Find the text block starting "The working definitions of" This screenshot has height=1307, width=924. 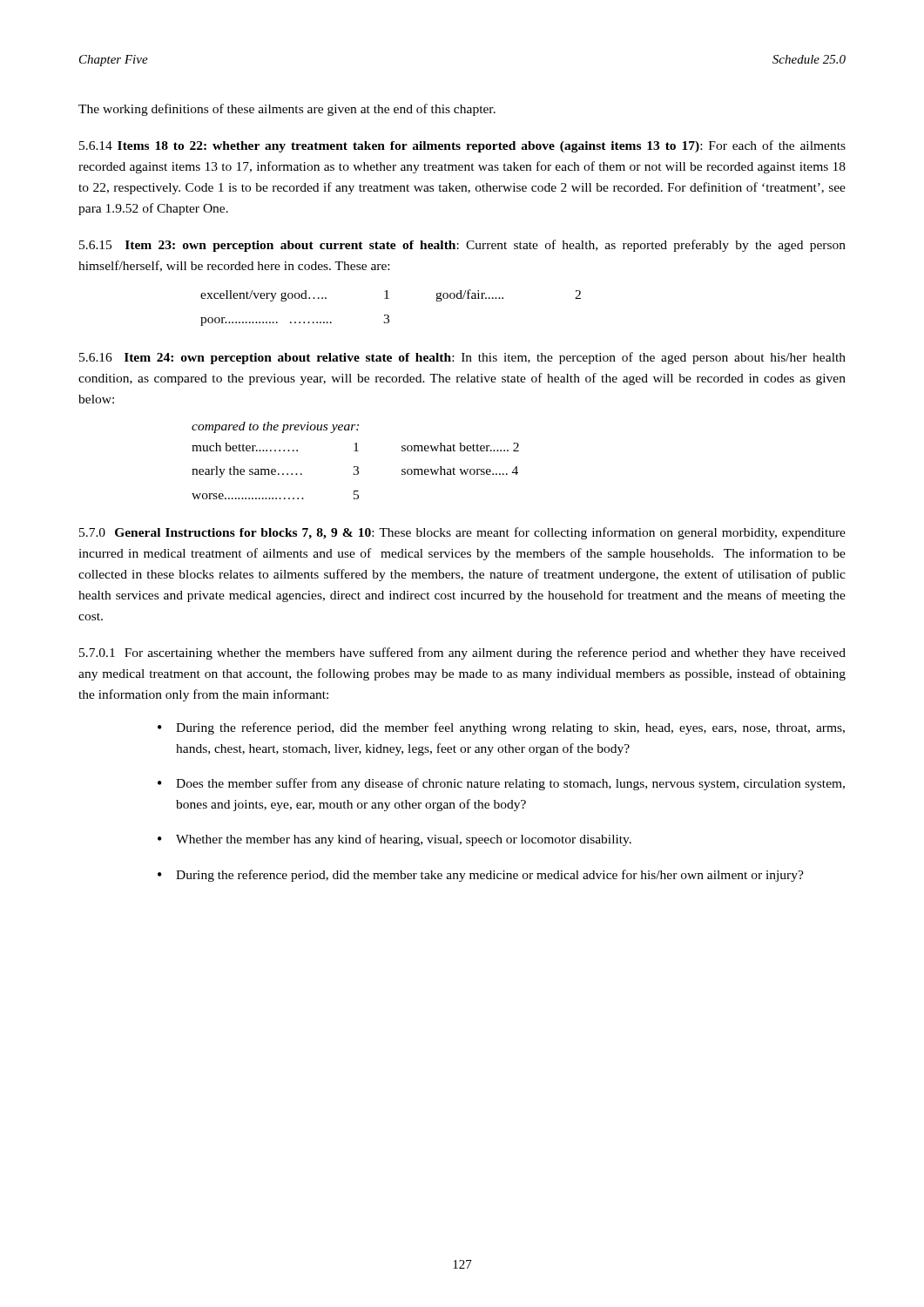coord(287,108)
